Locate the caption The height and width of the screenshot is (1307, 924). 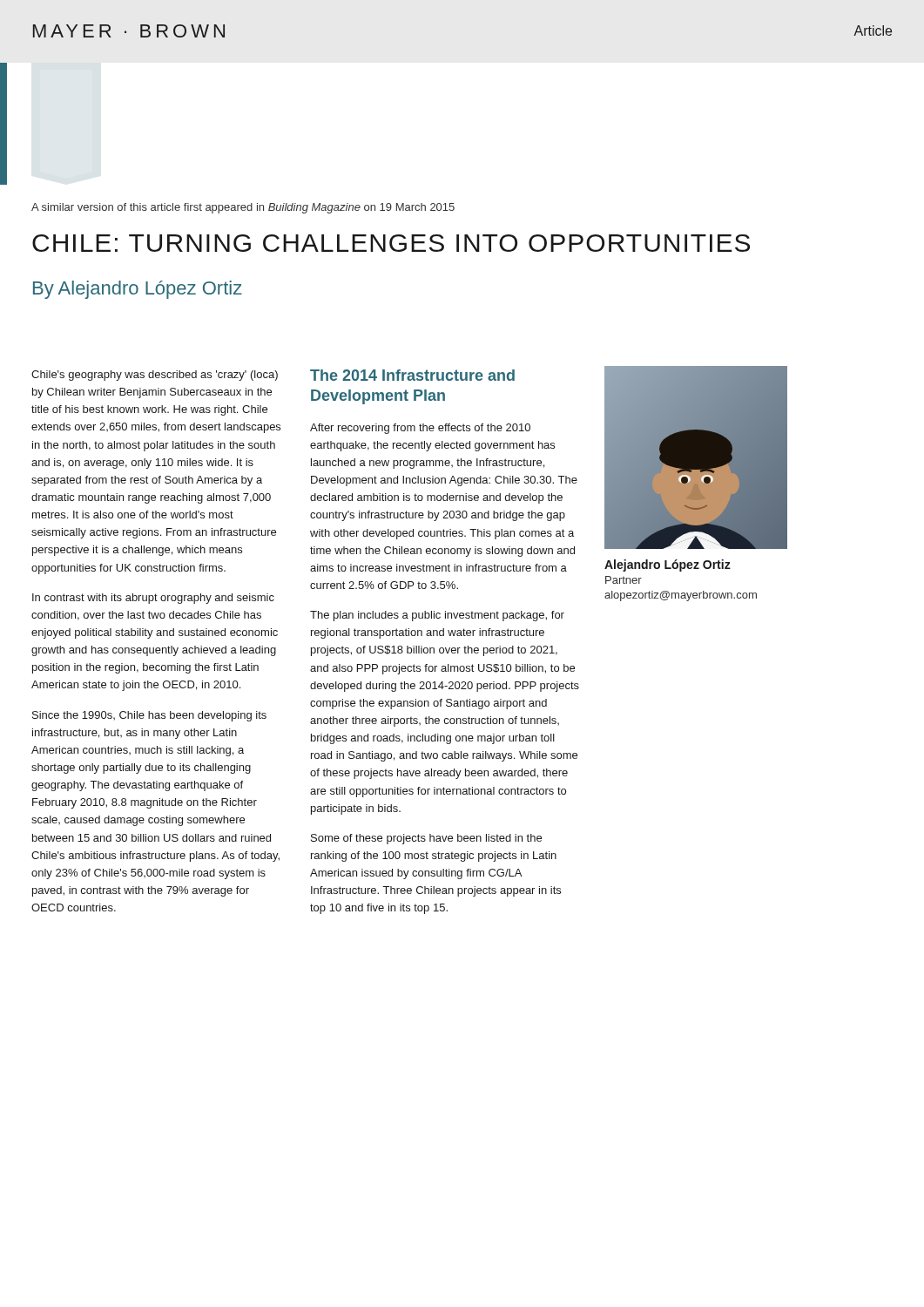pos(243,207)
